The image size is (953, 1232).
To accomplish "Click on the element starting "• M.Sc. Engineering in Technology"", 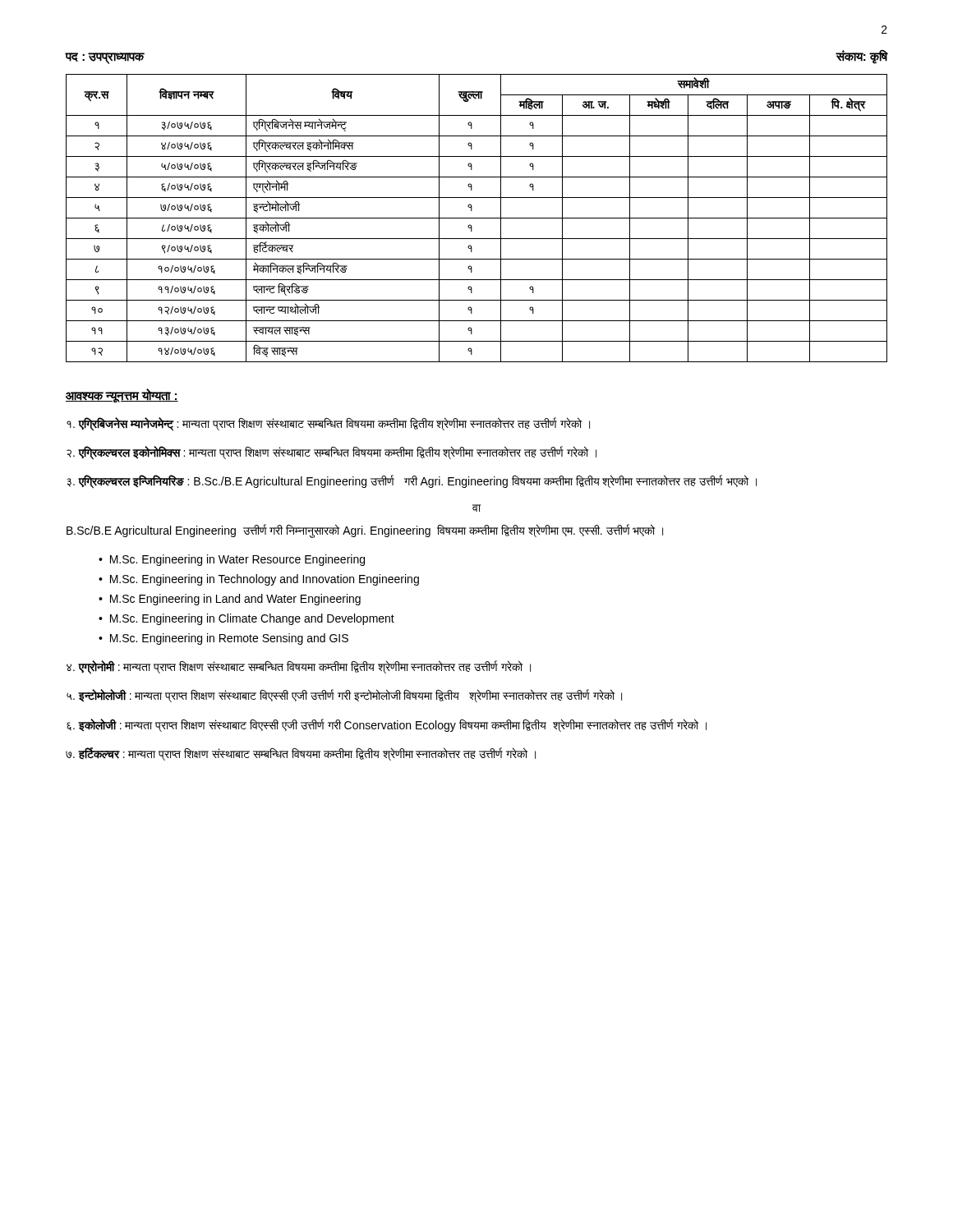I will point(259,579).
